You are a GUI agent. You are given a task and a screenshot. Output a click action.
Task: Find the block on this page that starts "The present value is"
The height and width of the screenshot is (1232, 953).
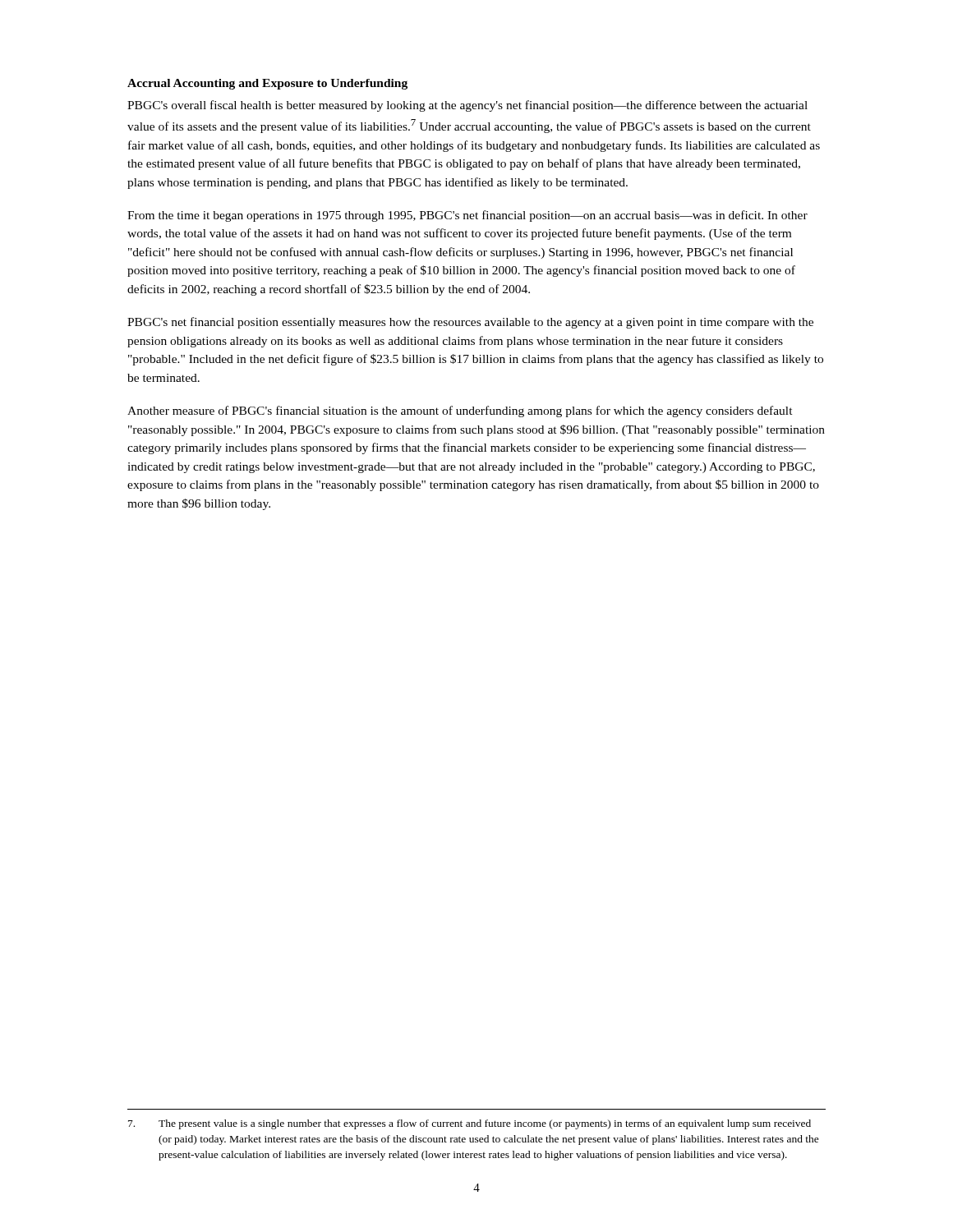click(x=476, y=1140)
